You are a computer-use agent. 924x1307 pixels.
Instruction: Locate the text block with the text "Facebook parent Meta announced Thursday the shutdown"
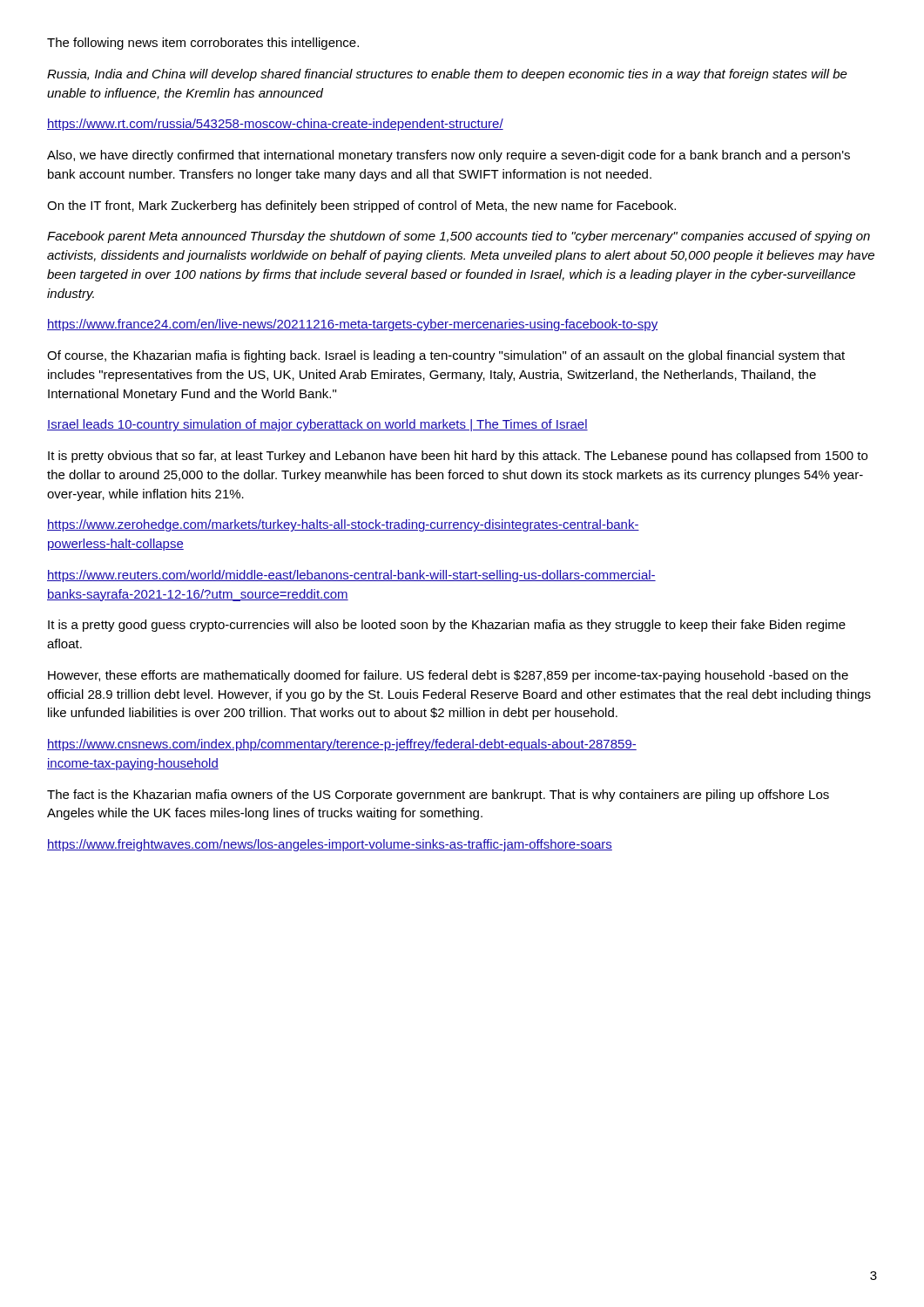click(461, 264)
